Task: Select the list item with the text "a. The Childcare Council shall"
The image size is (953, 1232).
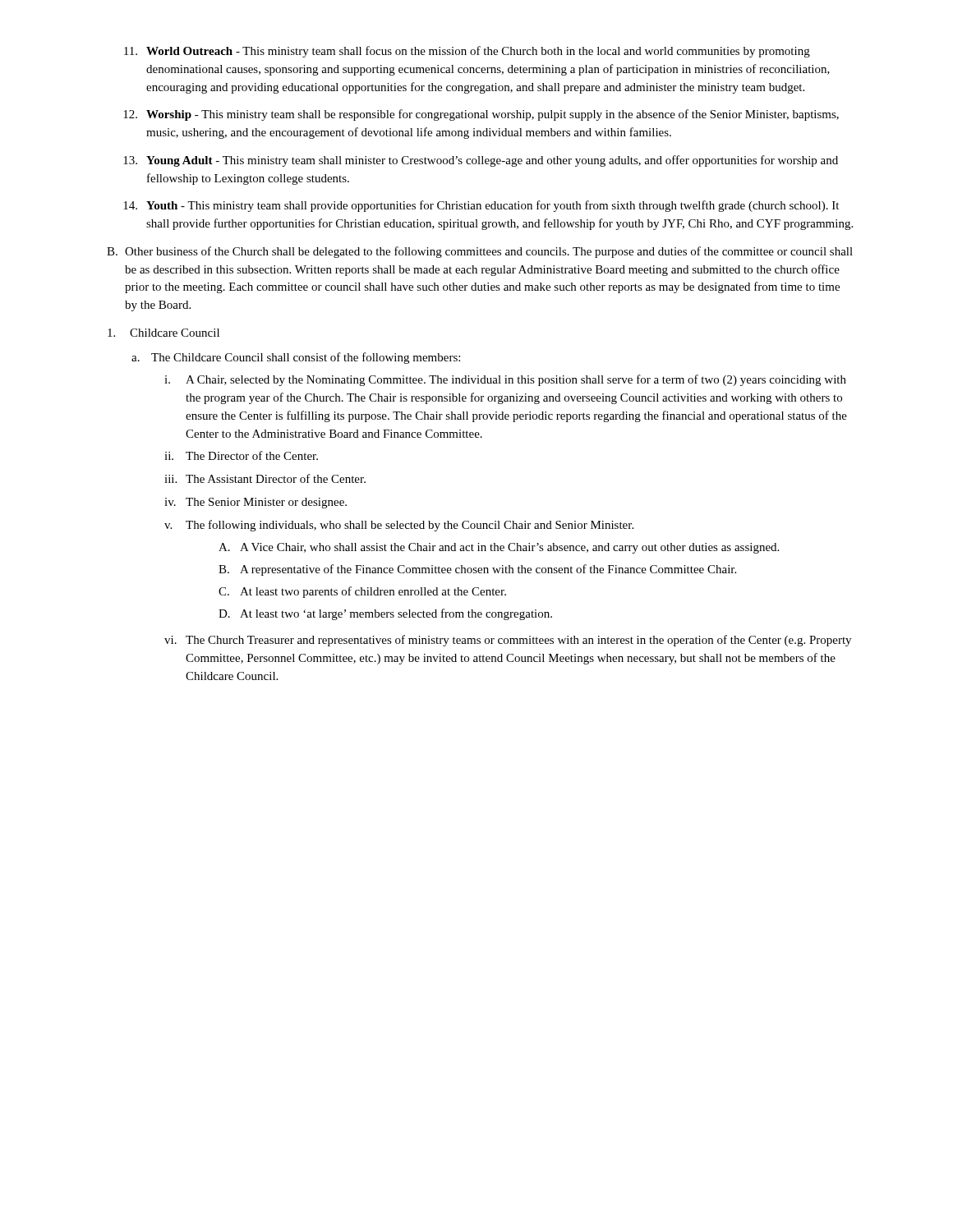Action: coord(296,358)
